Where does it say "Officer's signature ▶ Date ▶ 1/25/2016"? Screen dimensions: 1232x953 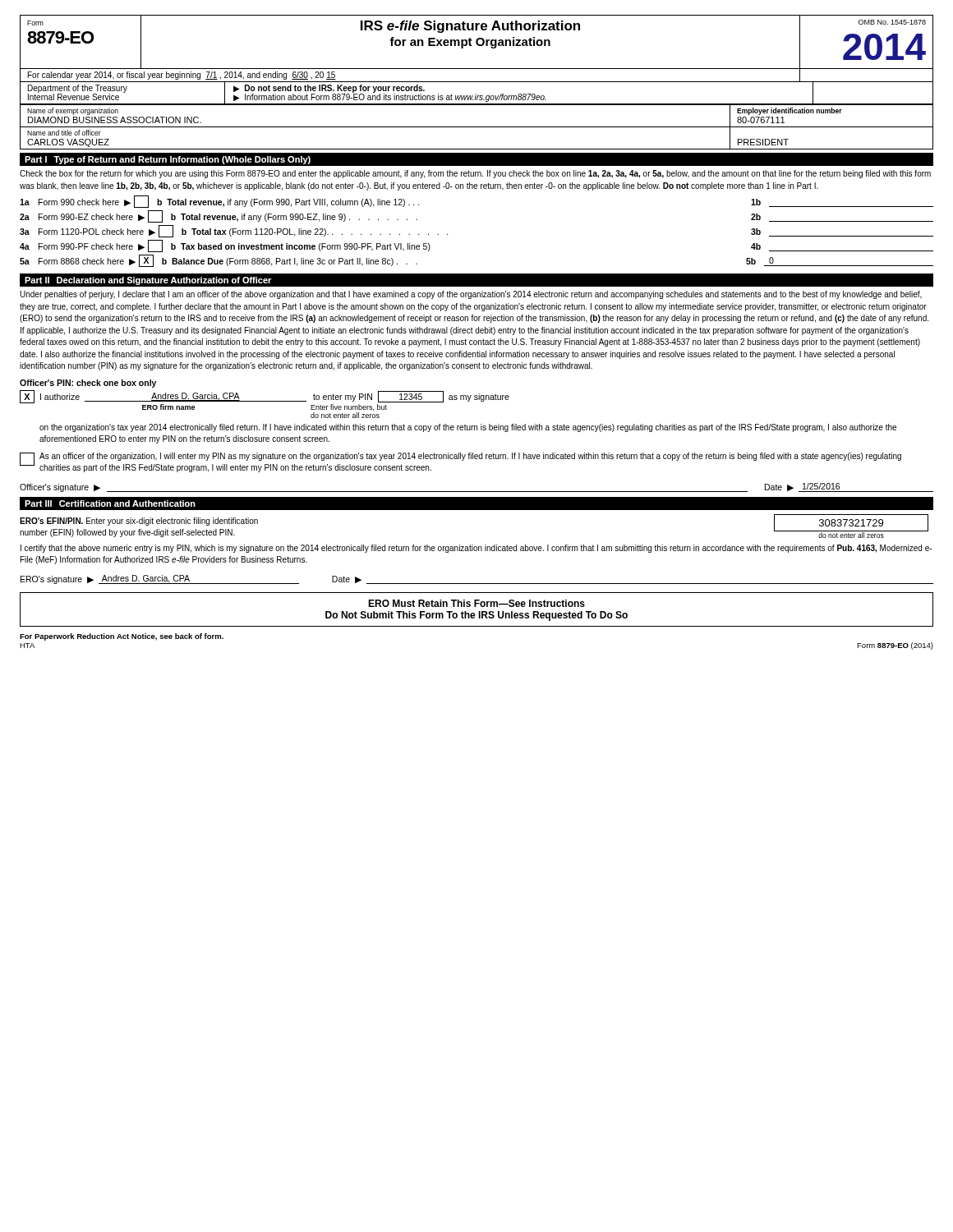(x=476, y=486)
